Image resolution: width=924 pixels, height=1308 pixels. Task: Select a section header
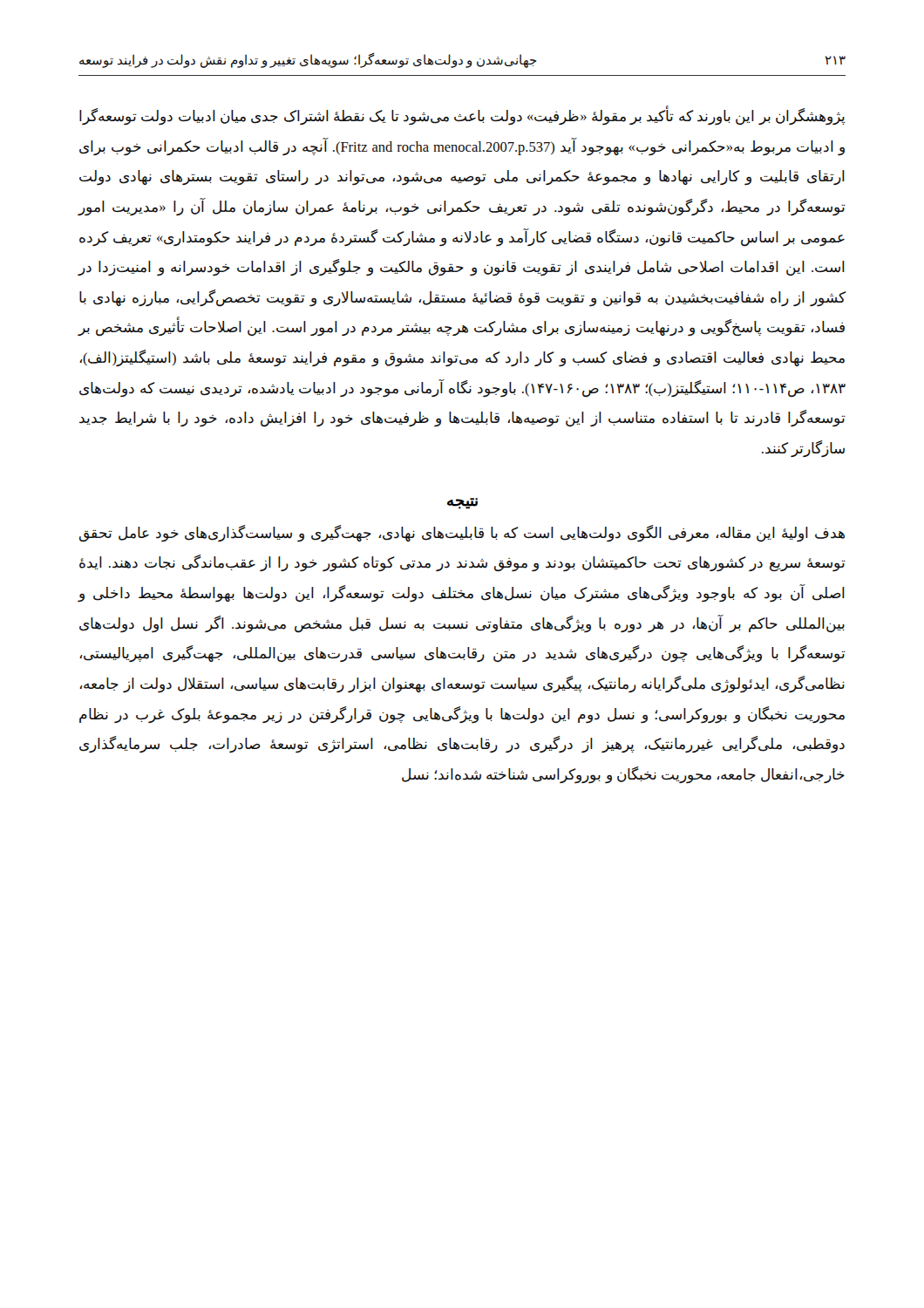pyautogui.click(x=462, y=500)
